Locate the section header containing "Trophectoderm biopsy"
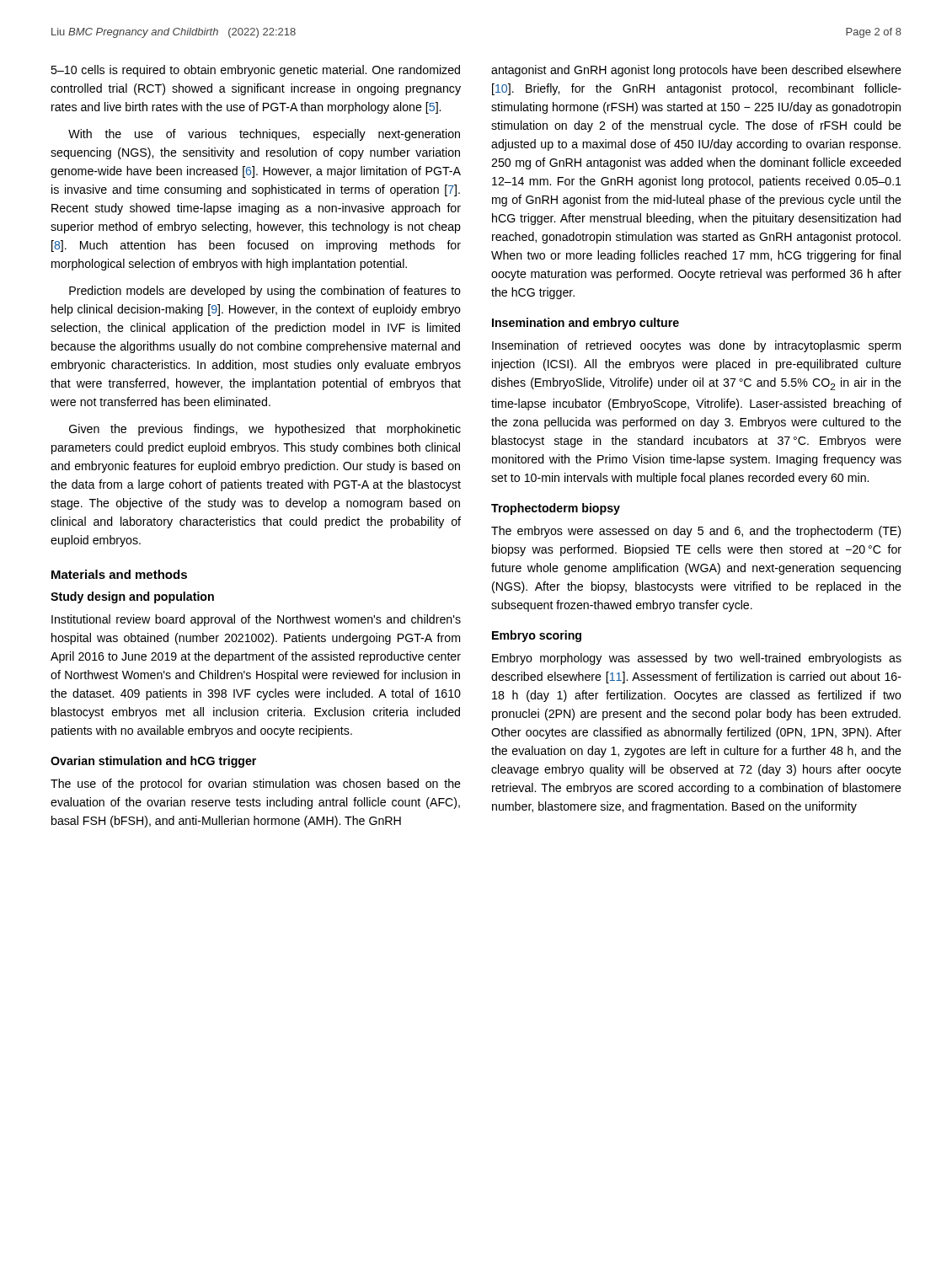The height and width of the screenshot is (1264, 952). tap(556, 509)
